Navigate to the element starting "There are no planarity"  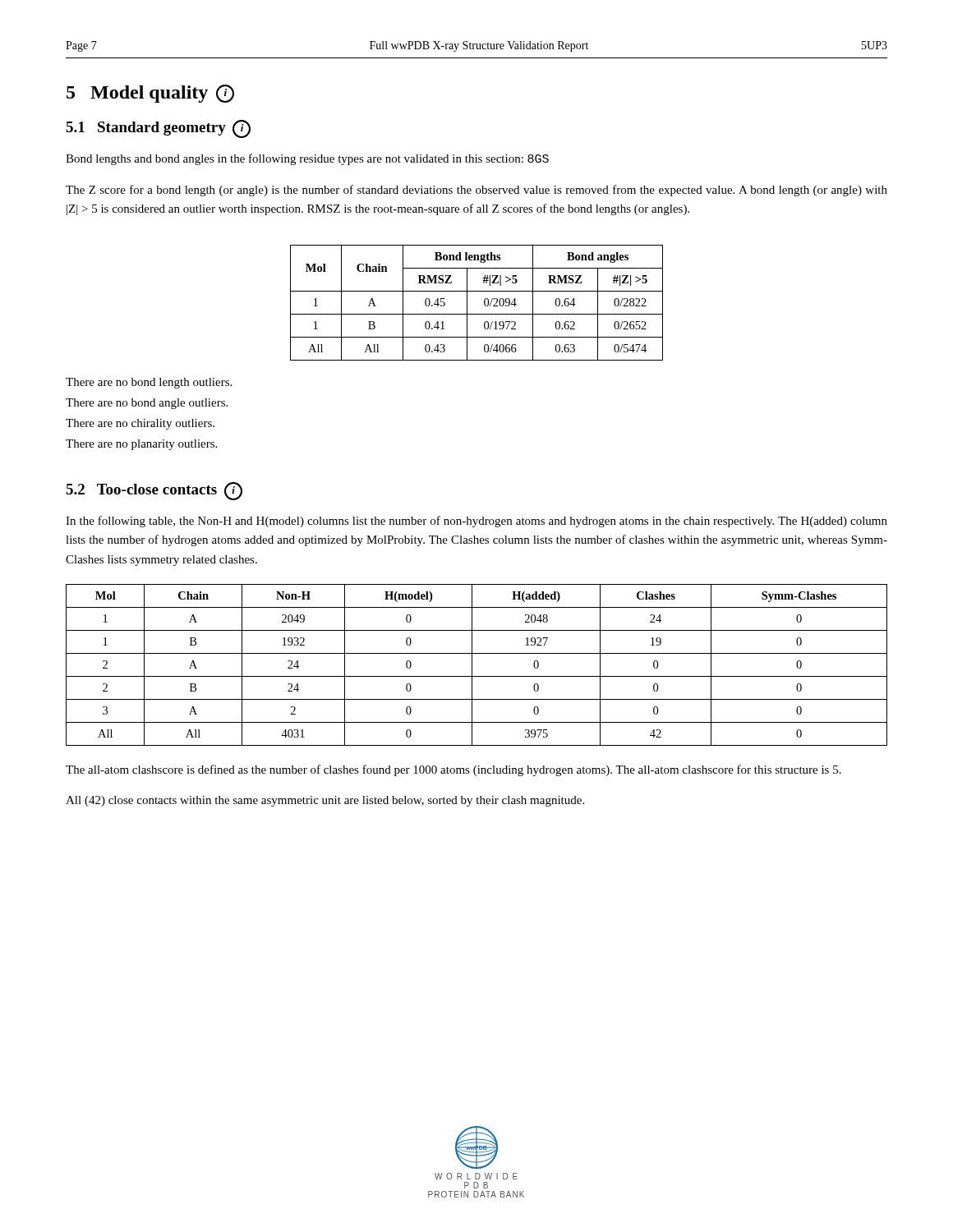click(x=141, y=445)
